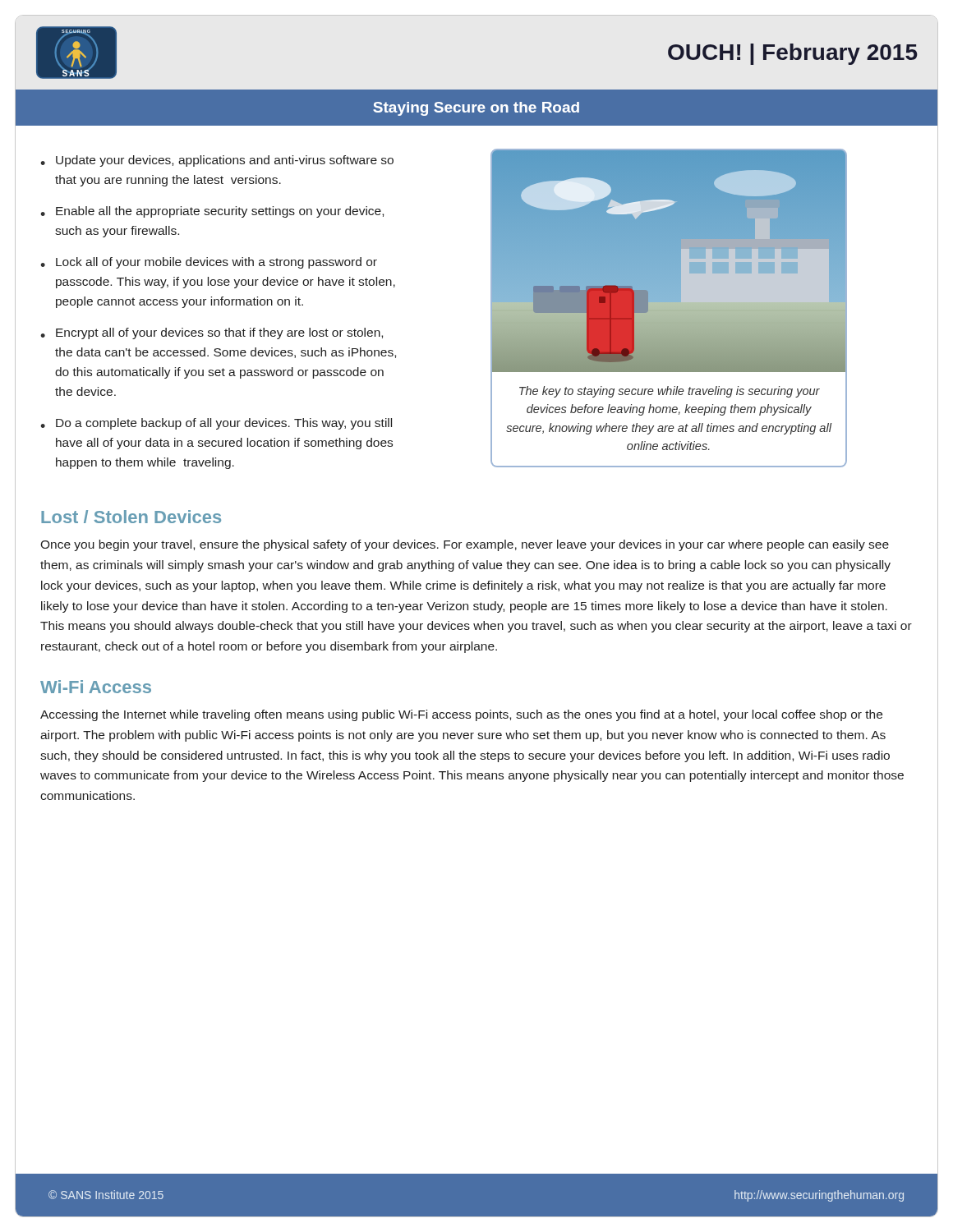
Task: Click the caption that begins "The key to staying secure while"
Action: coord(669,419)
